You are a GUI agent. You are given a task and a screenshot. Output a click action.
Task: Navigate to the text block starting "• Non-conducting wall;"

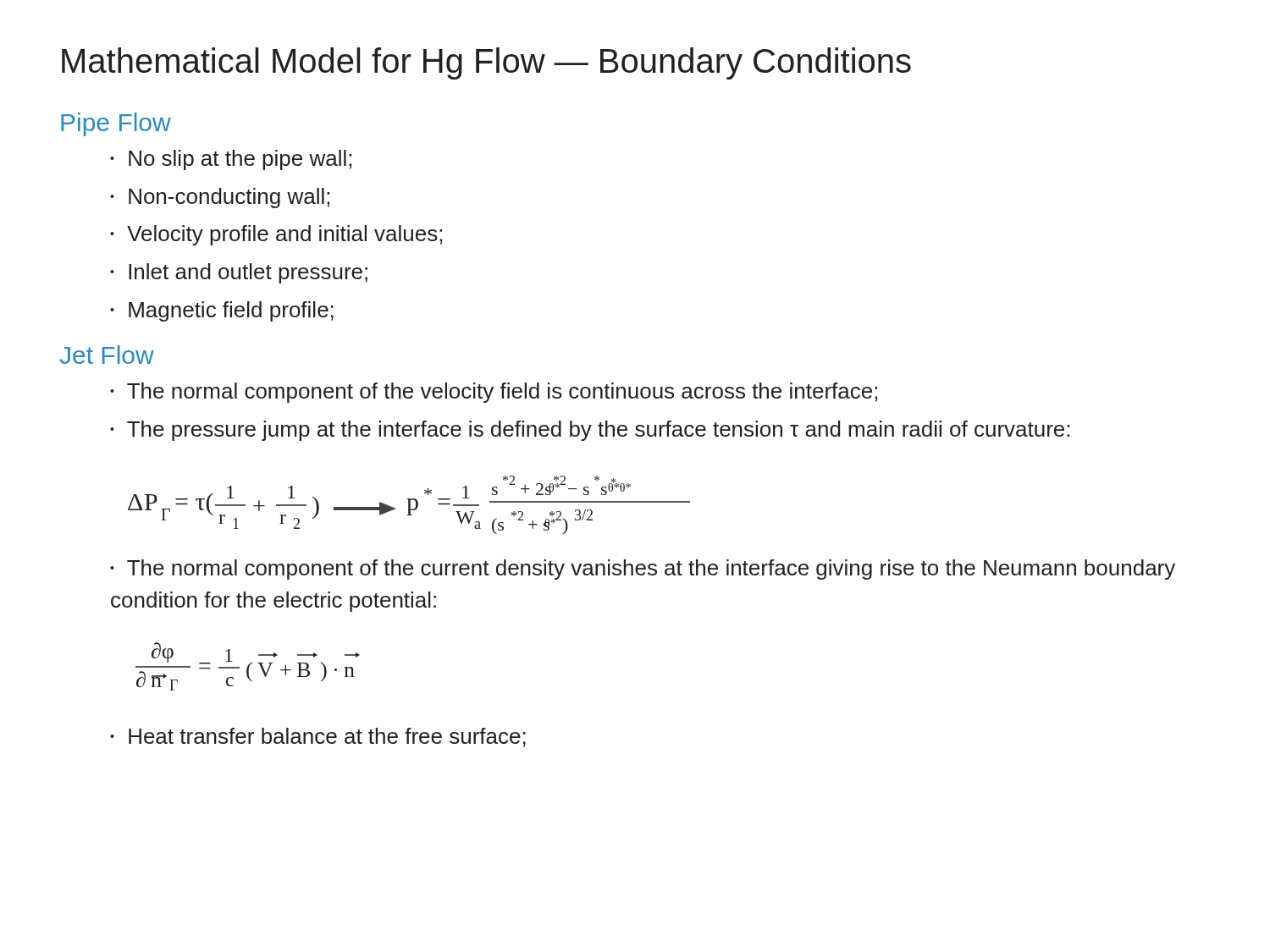coord(221,196)
